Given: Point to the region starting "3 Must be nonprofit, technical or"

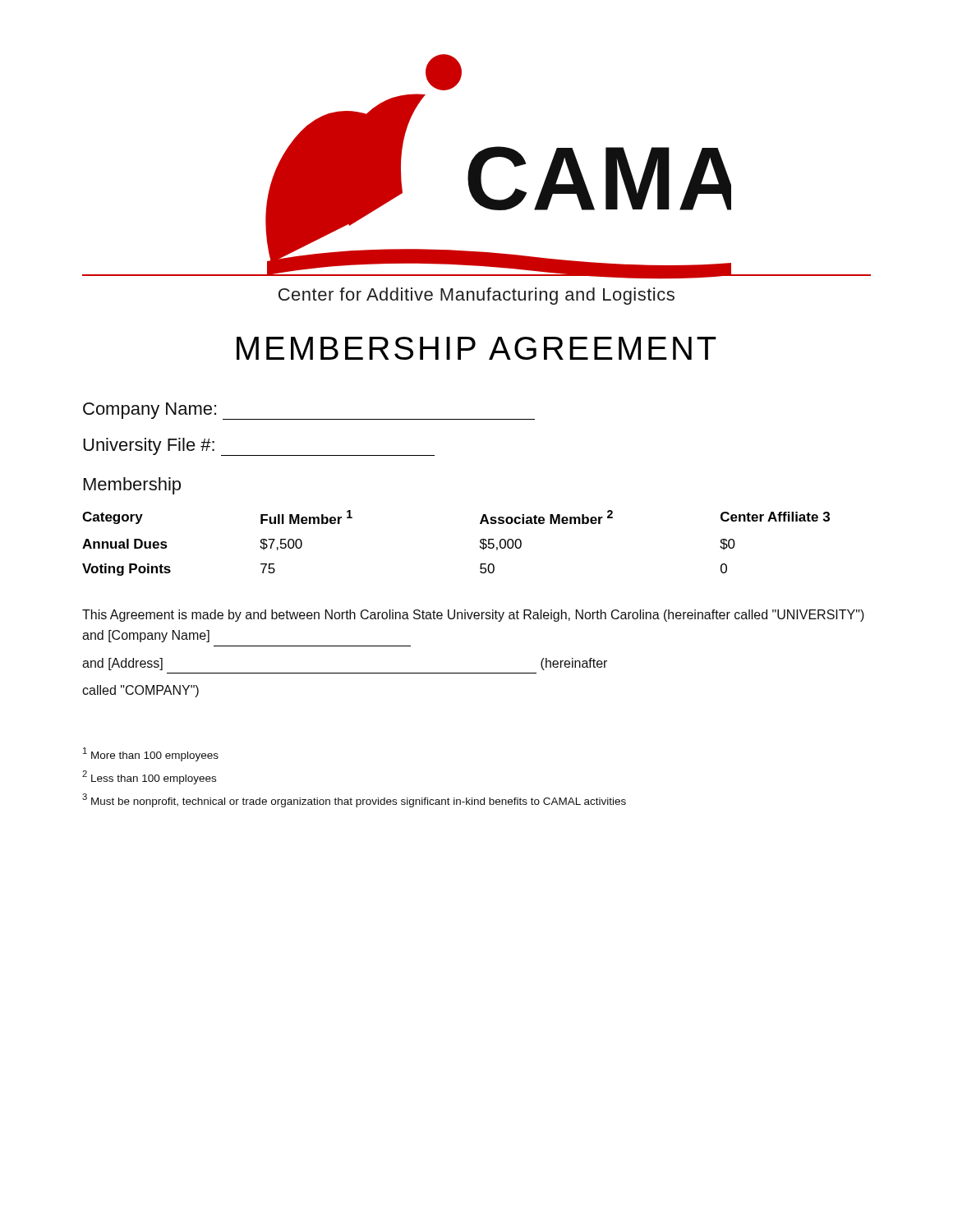Looking at the screenshot, I should point(354,799).
